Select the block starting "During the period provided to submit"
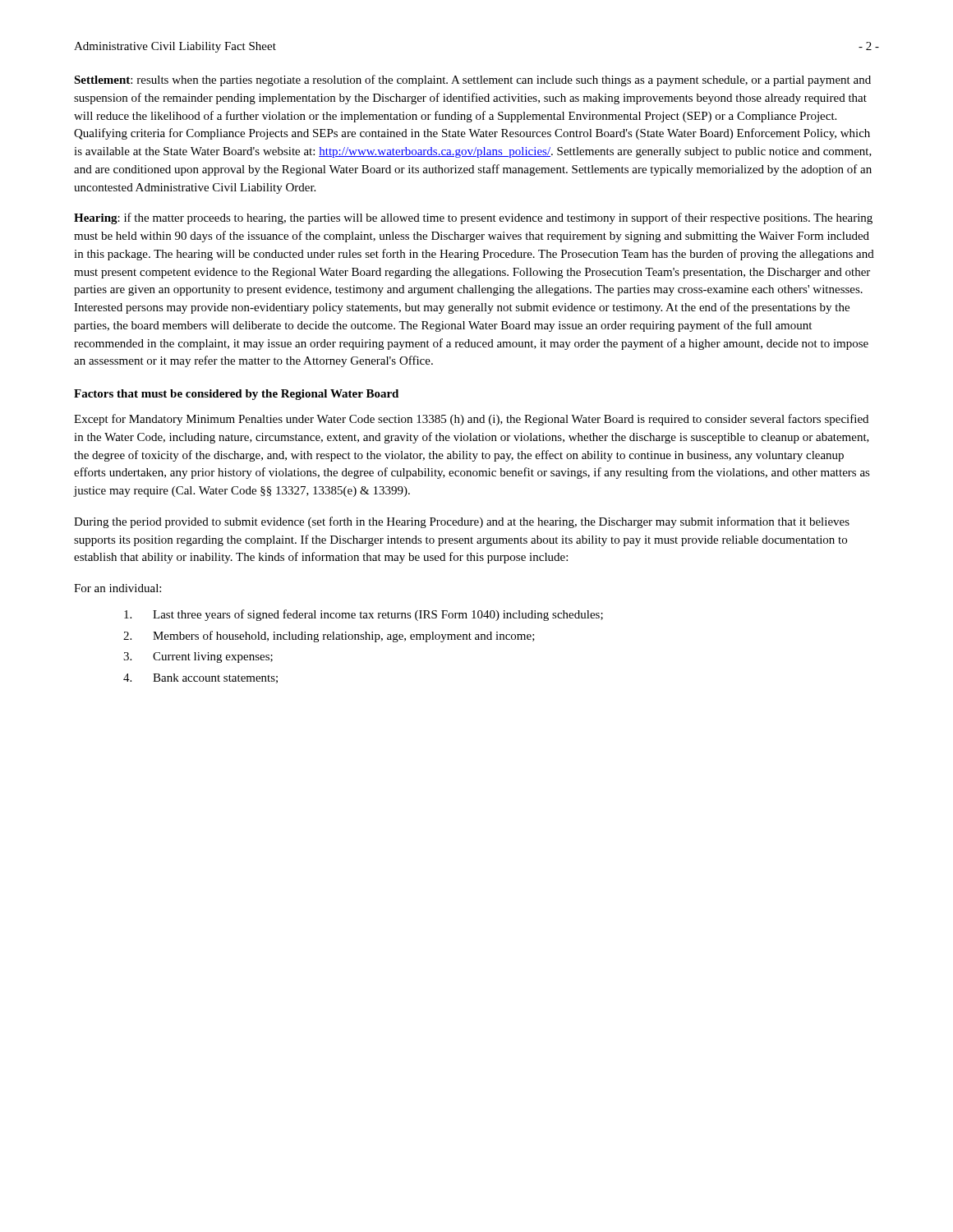 (476, 540)
